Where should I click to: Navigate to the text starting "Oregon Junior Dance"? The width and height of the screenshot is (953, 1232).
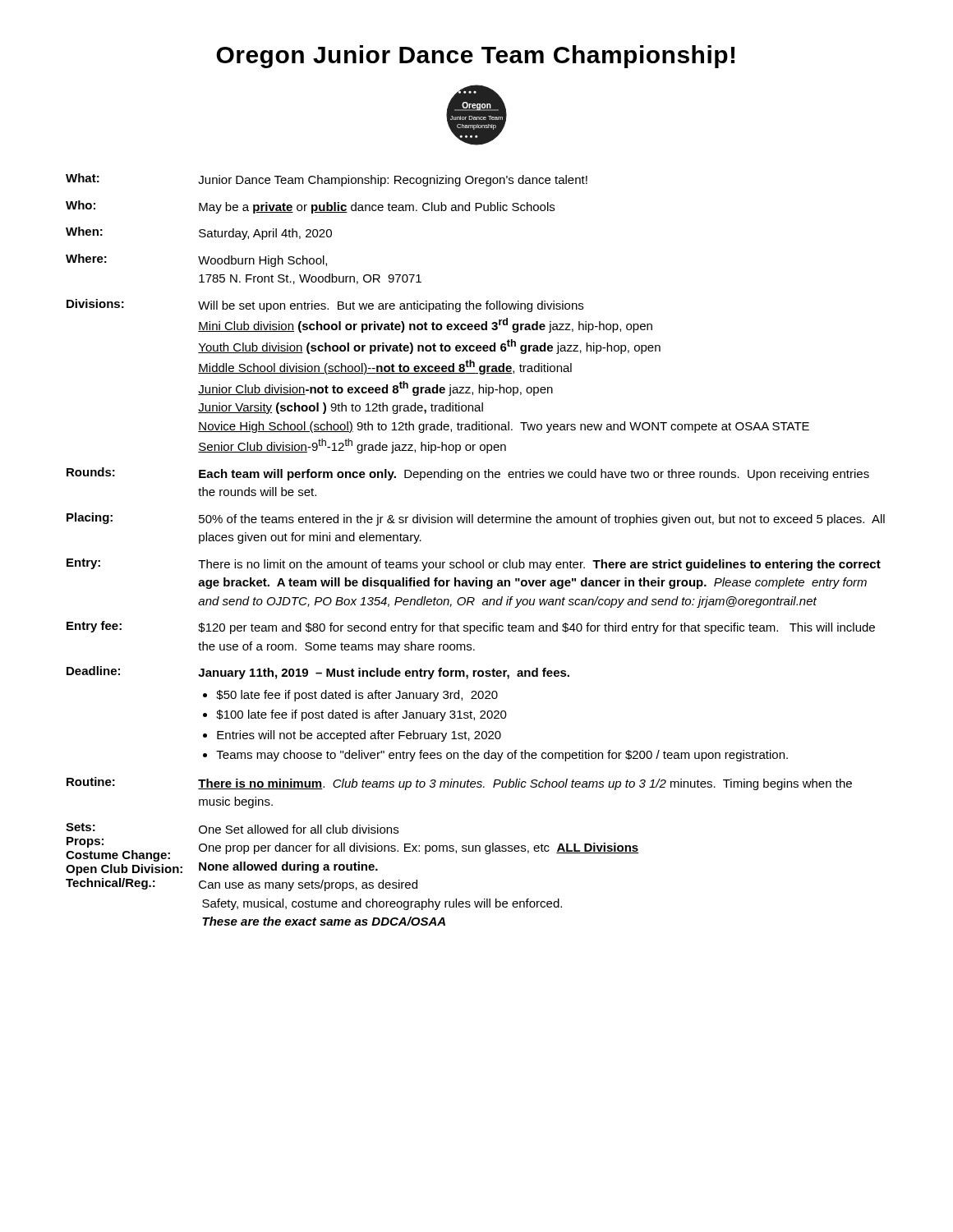click(476, 55)
